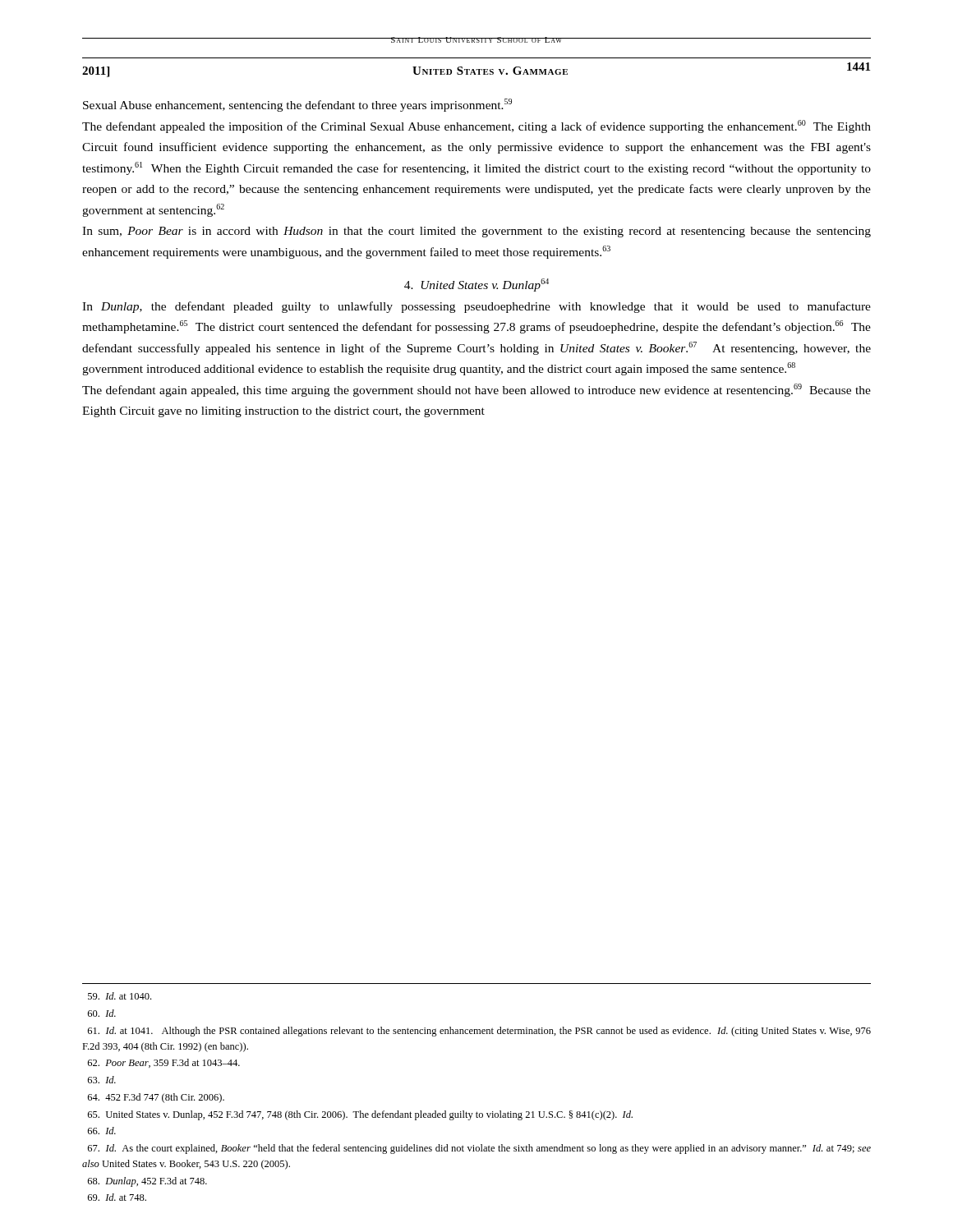Select the text starting "Poor Bear, 359"
Viewport: 953px width, 1232px height.
point(161,1063)
